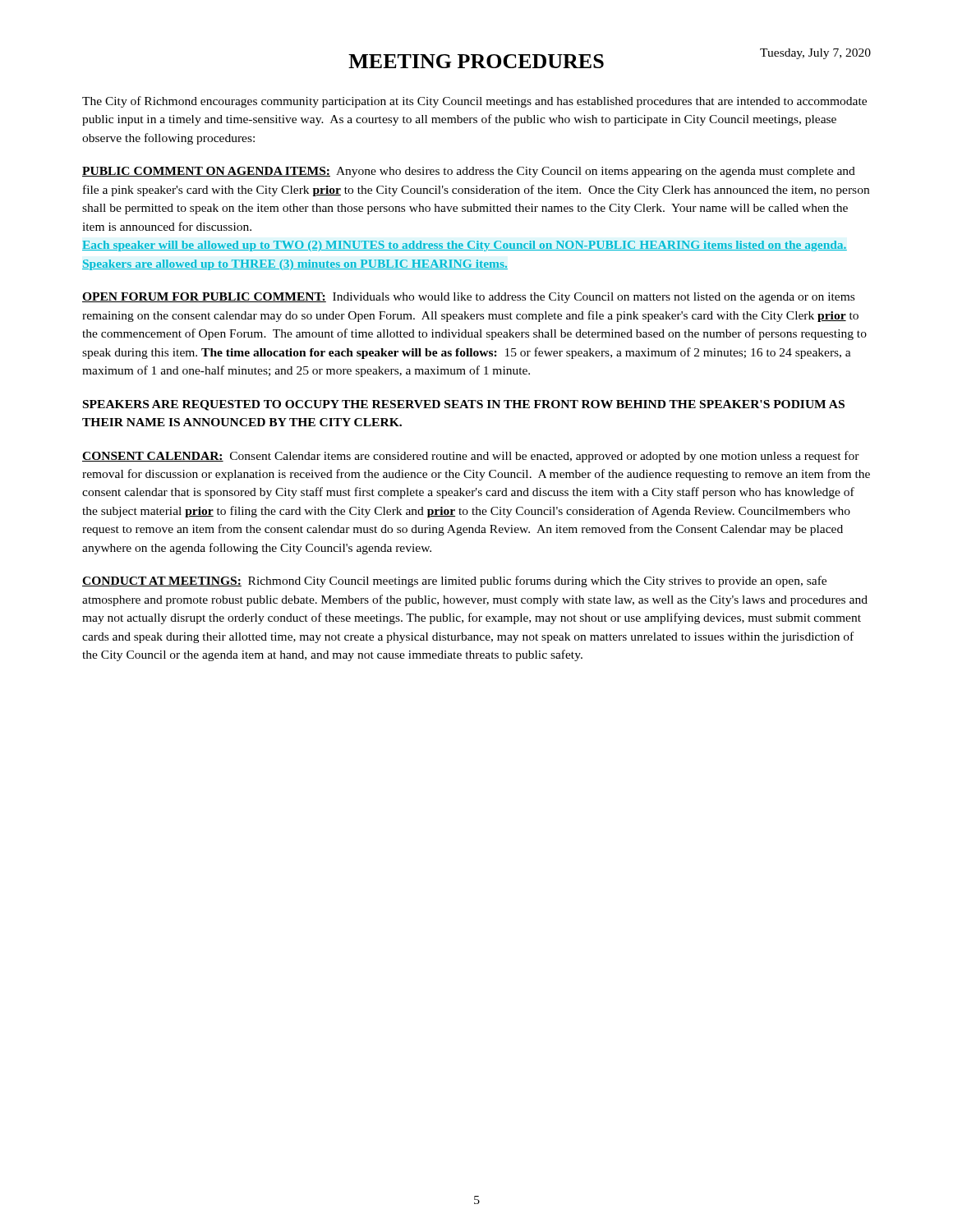Find the text block that says "The City of Richmond"
The width and height of the screenshot is (953, 1232).
[x=475, y=119]
